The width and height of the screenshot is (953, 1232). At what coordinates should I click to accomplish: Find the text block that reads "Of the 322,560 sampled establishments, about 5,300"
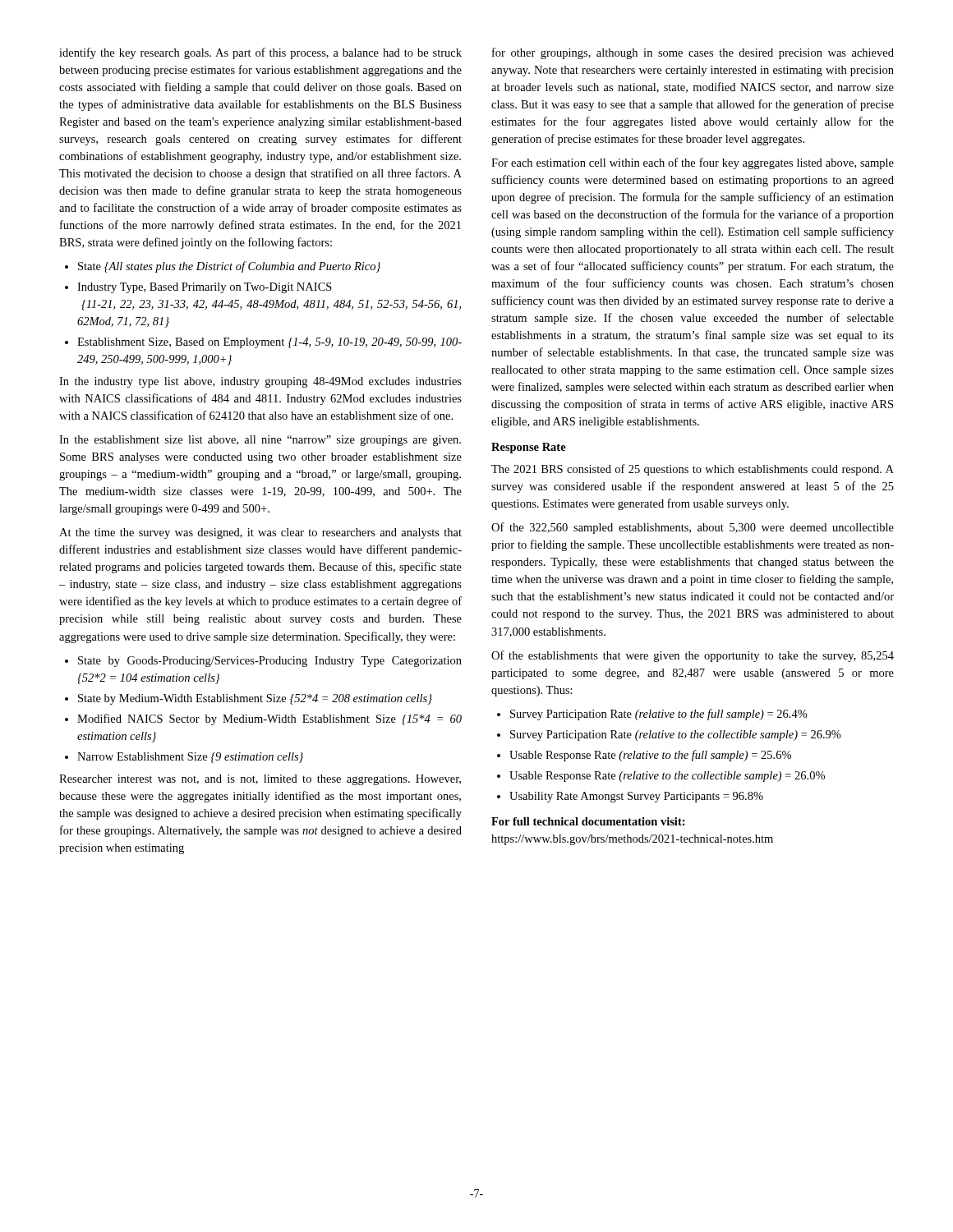click(x=693, y=580)
